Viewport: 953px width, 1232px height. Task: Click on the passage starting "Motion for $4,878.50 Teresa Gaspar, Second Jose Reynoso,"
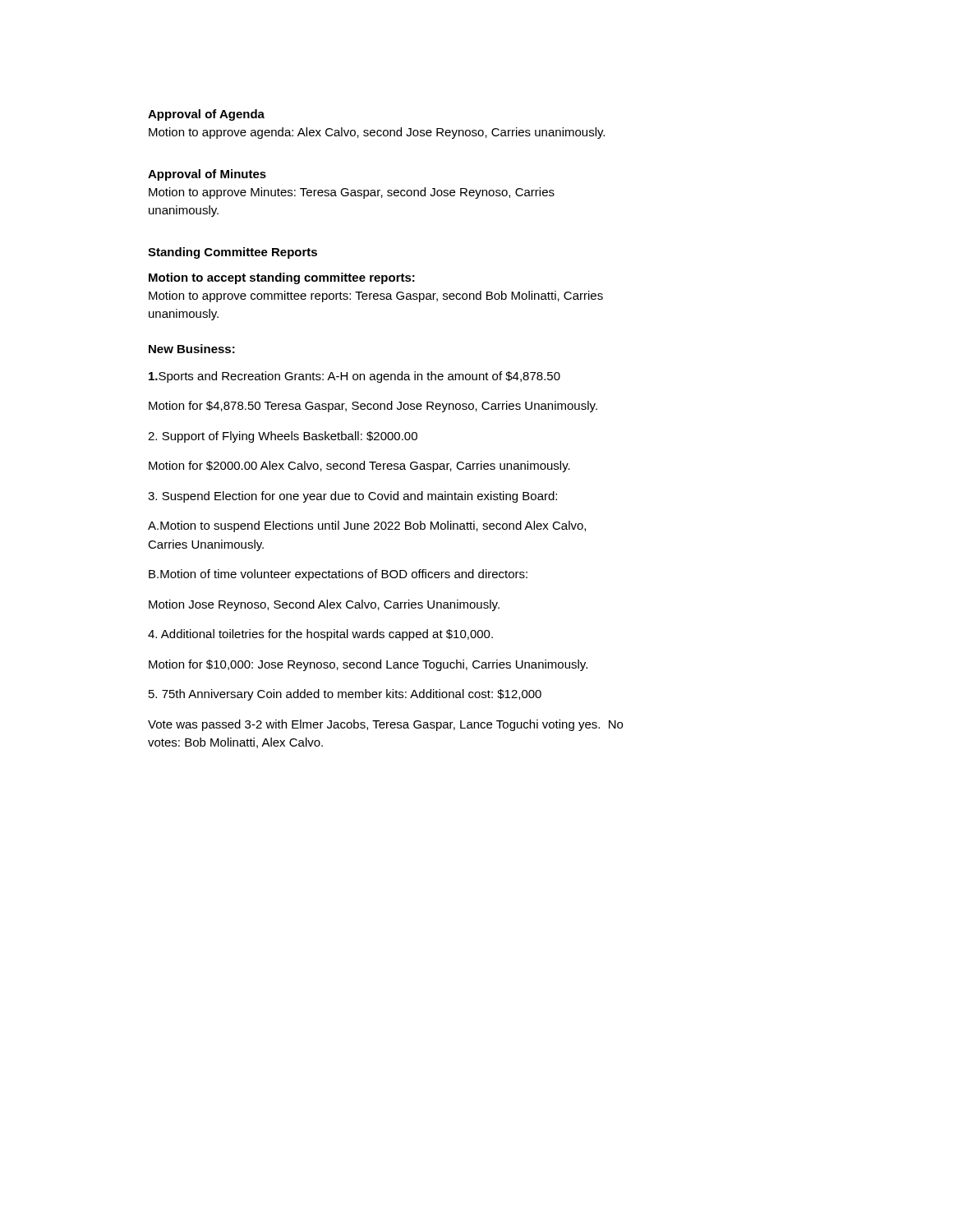tap(373, 405)
